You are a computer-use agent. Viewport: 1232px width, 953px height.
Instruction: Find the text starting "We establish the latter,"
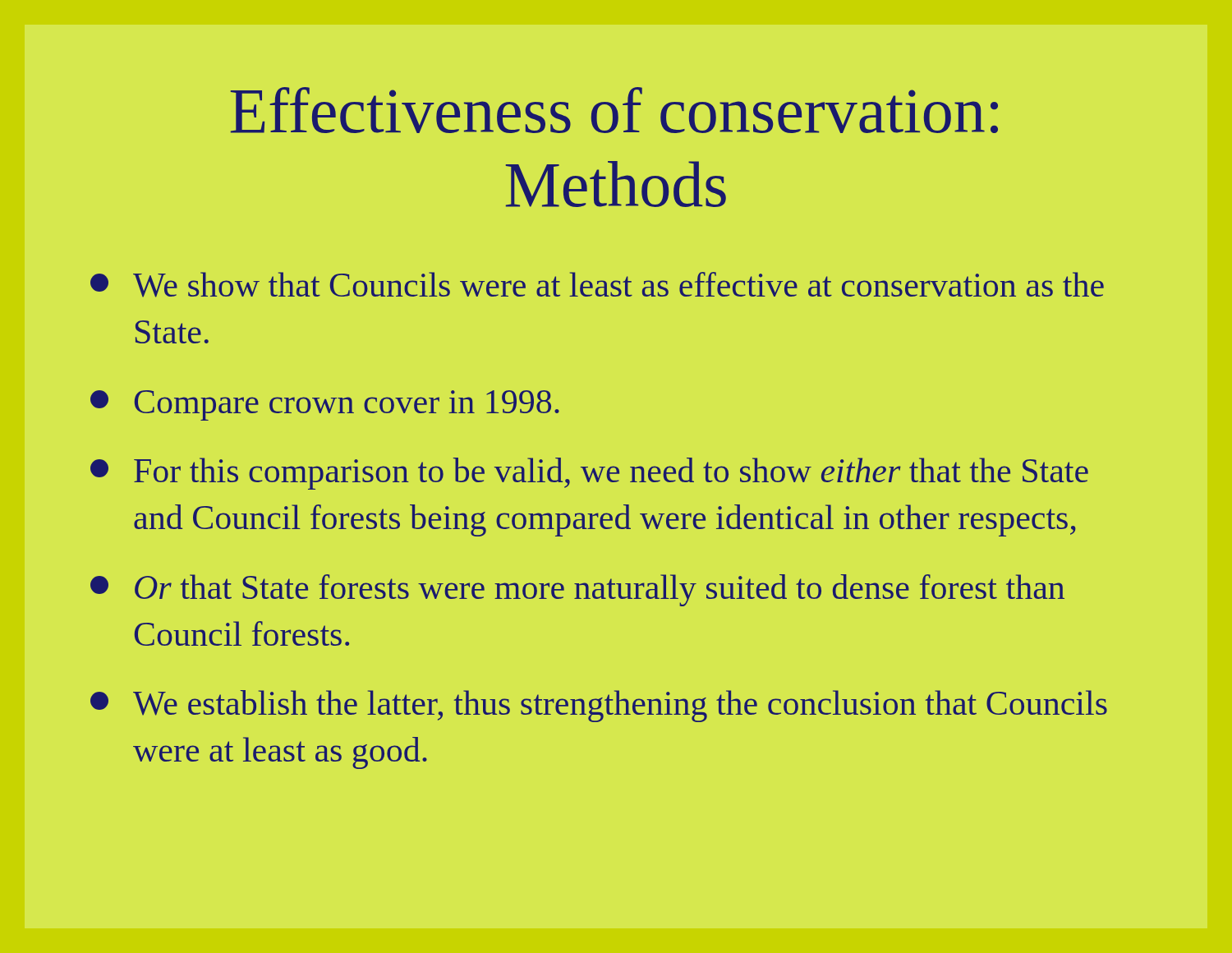616,727
